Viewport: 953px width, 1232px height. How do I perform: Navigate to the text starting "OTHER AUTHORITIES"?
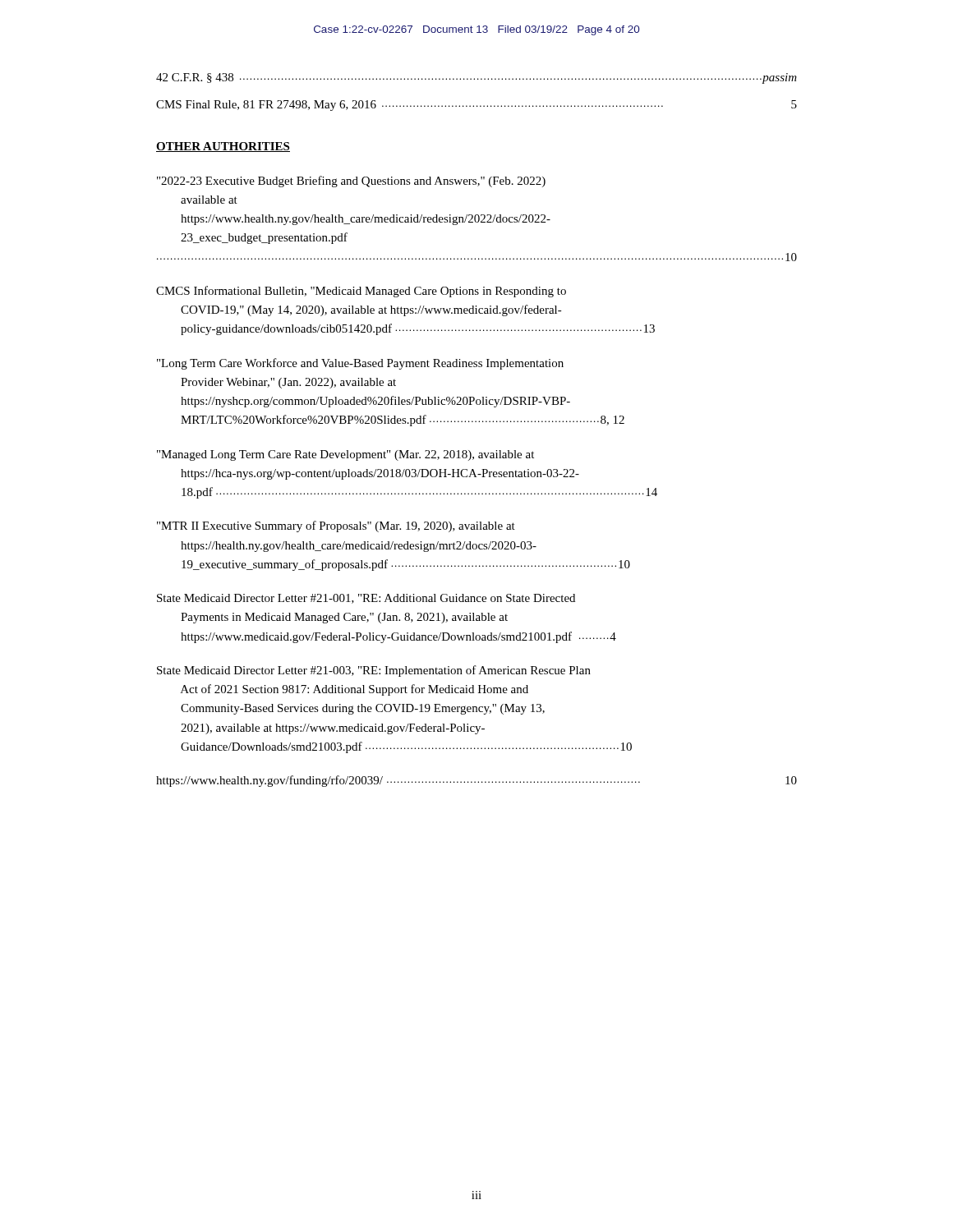(223, 146)
